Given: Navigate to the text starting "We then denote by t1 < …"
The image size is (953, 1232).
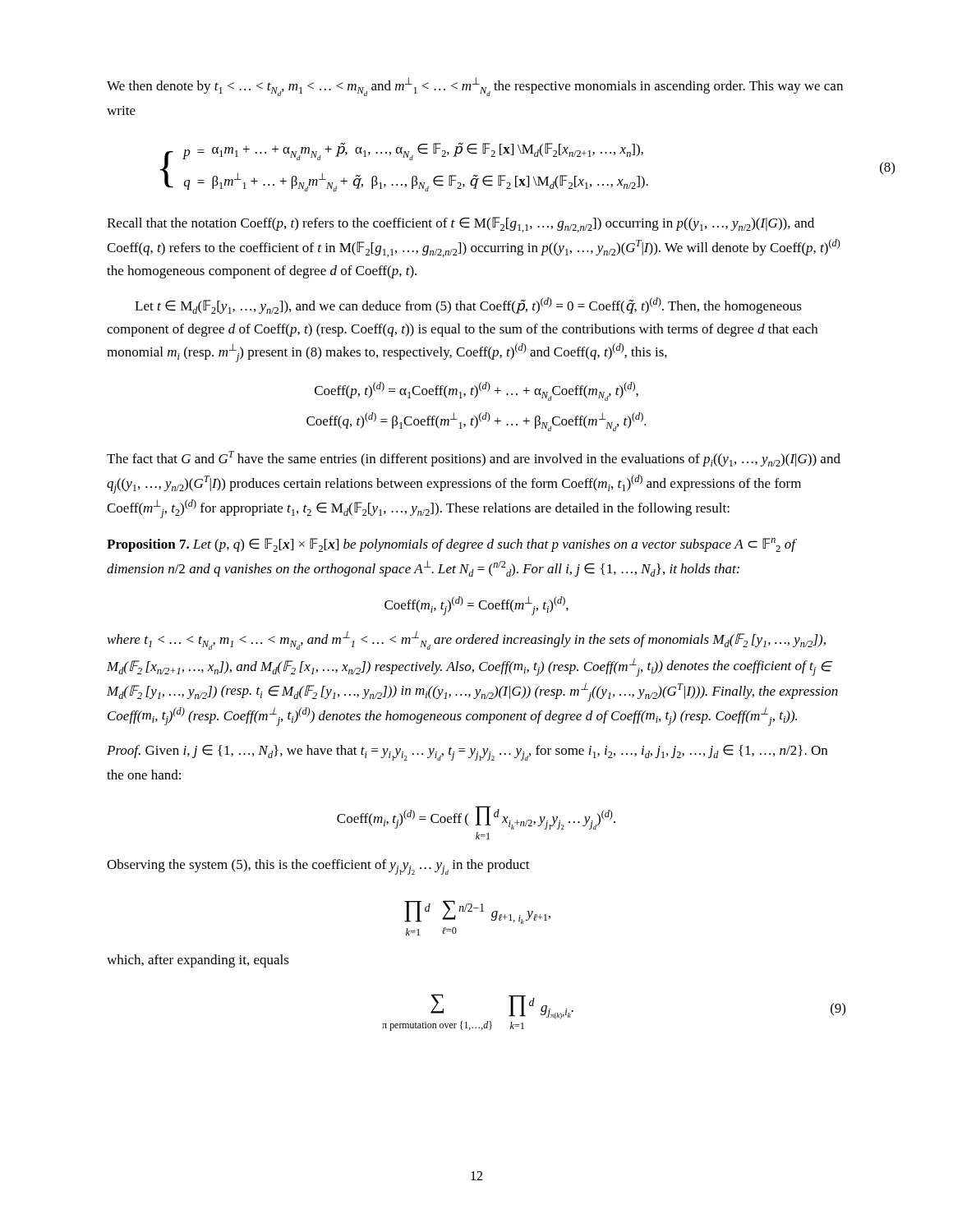Looking at the screenshot, I should [x=475, y=97].
